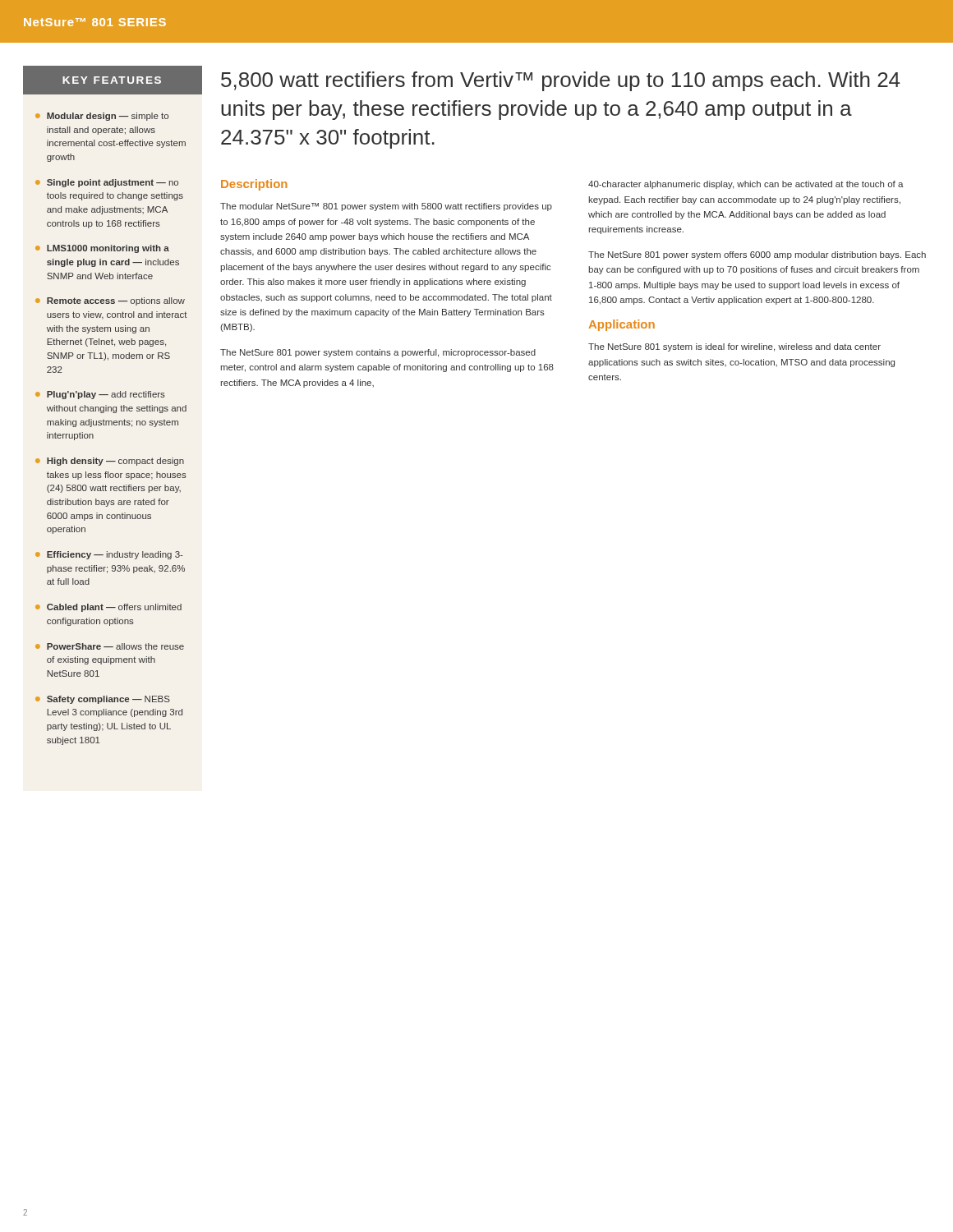Click on the list item with the text "• PowerShare — allows the reuse of existing"
953x1232 pixels.
[111, 660]
